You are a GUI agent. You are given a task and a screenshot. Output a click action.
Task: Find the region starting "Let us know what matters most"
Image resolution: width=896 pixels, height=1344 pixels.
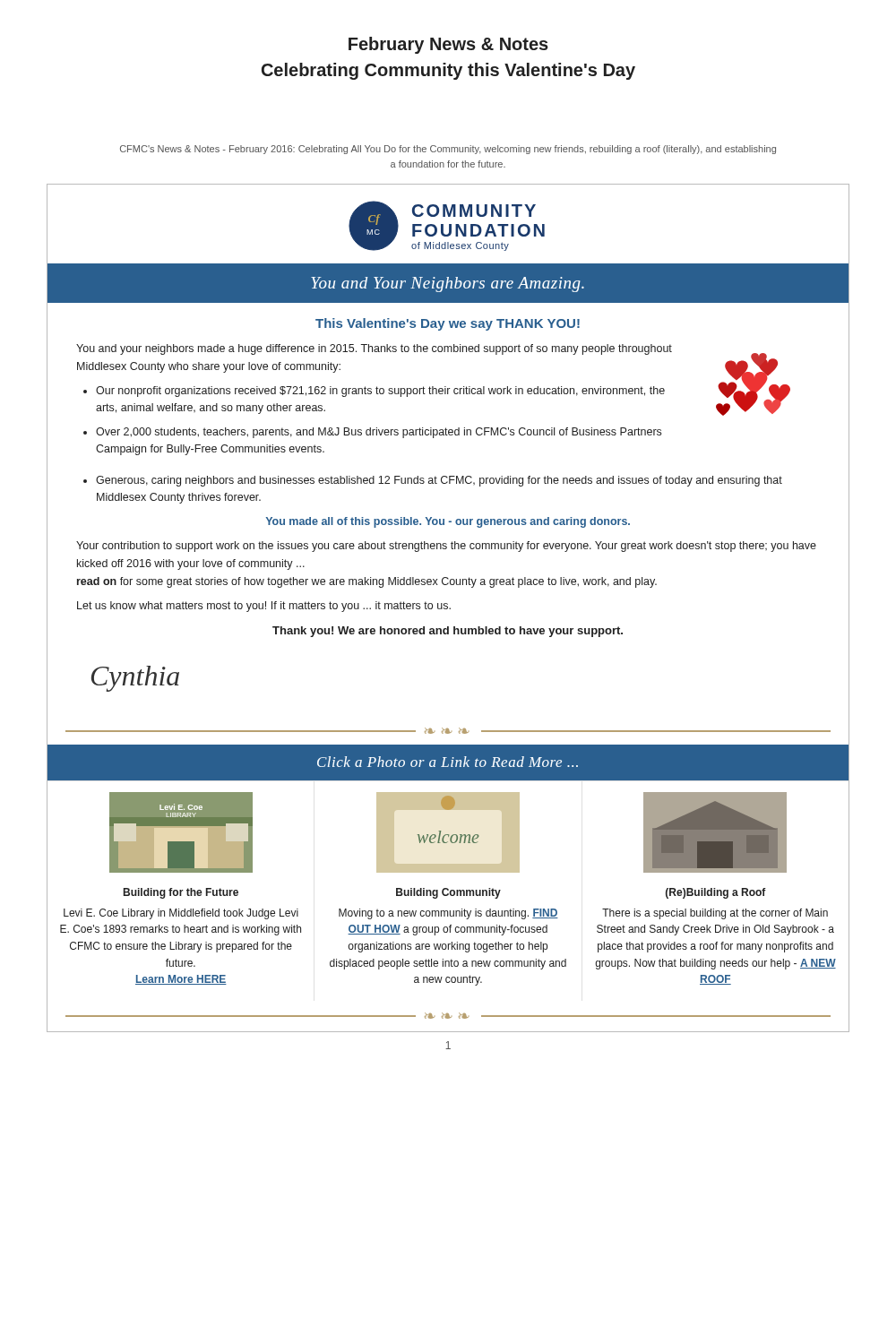(264, 606)
